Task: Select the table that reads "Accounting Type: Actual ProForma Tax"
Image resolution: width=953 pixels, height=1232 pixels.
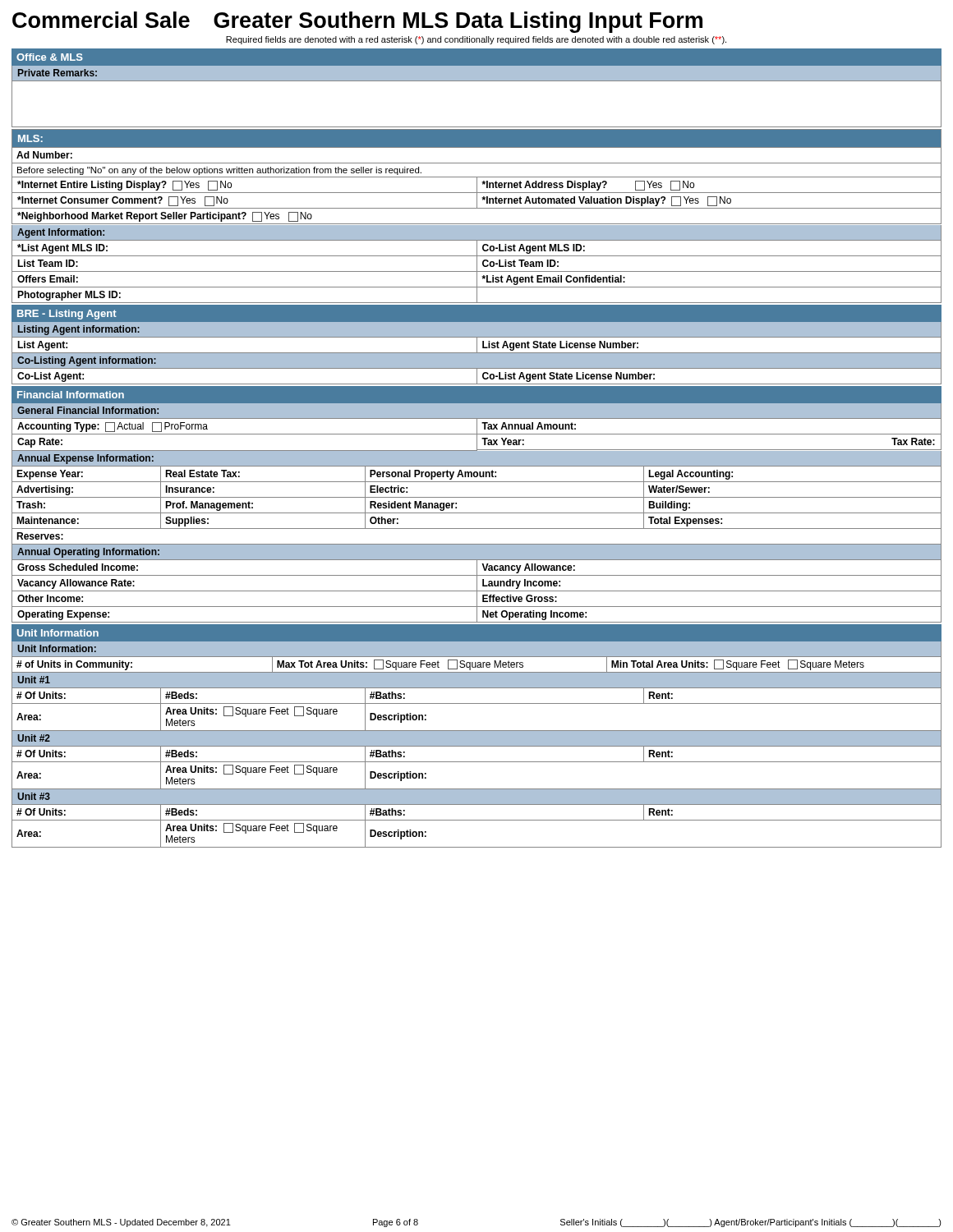Action: 476,435
